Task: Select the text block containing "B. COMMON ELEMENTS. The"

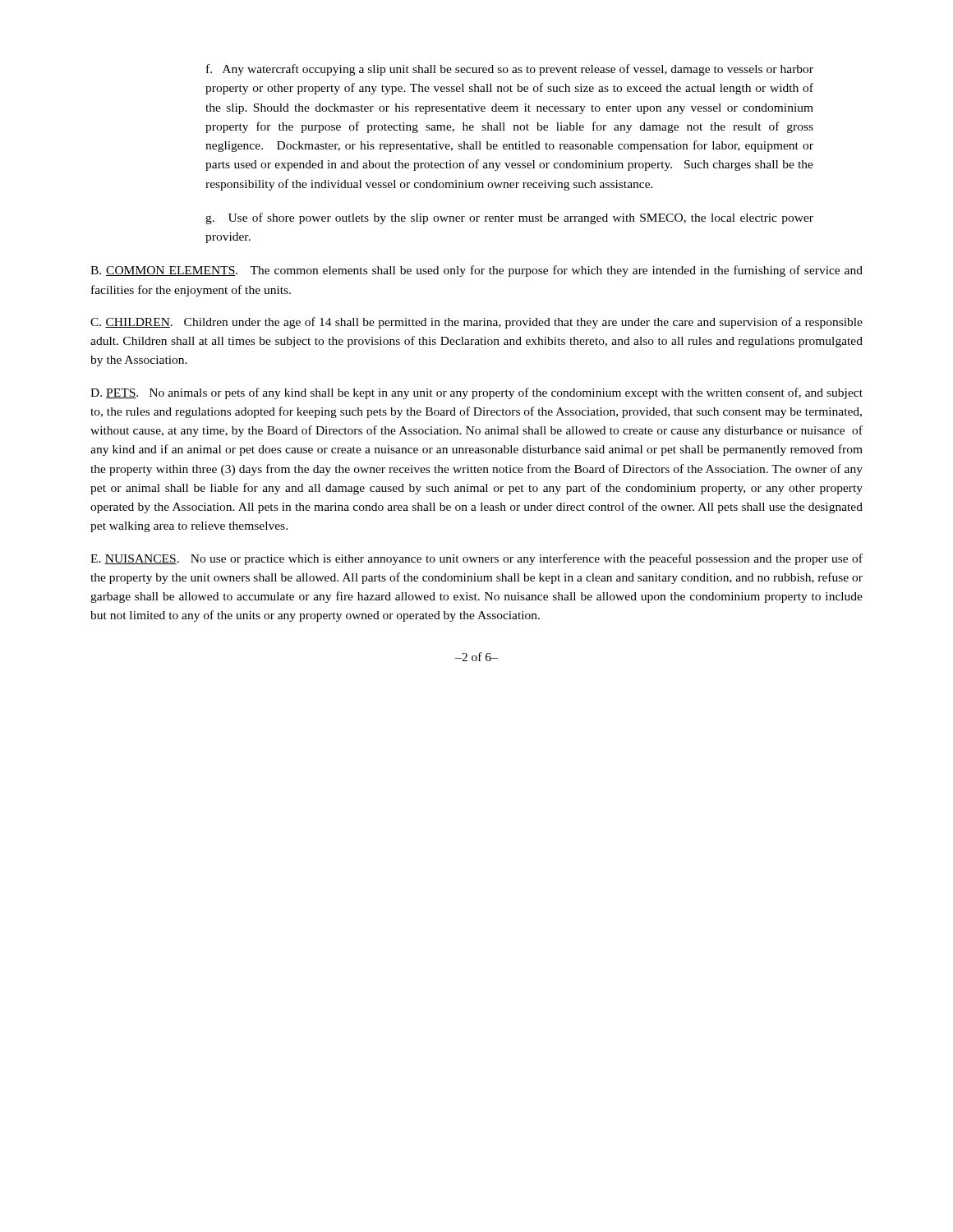Action: [x=476, y=280]
